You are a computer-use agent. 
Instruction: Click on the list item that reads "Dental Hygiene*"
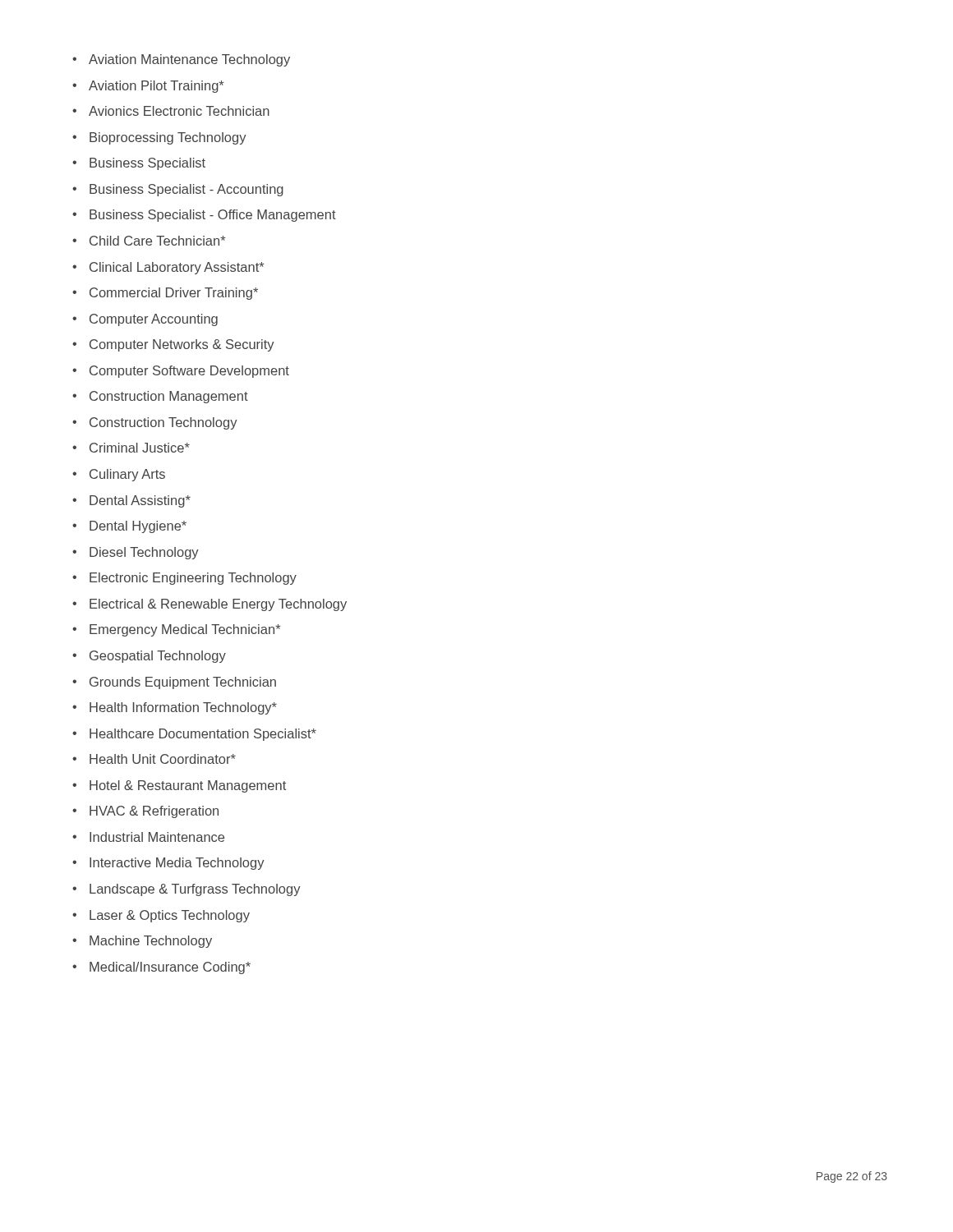(x=129, y=527)
